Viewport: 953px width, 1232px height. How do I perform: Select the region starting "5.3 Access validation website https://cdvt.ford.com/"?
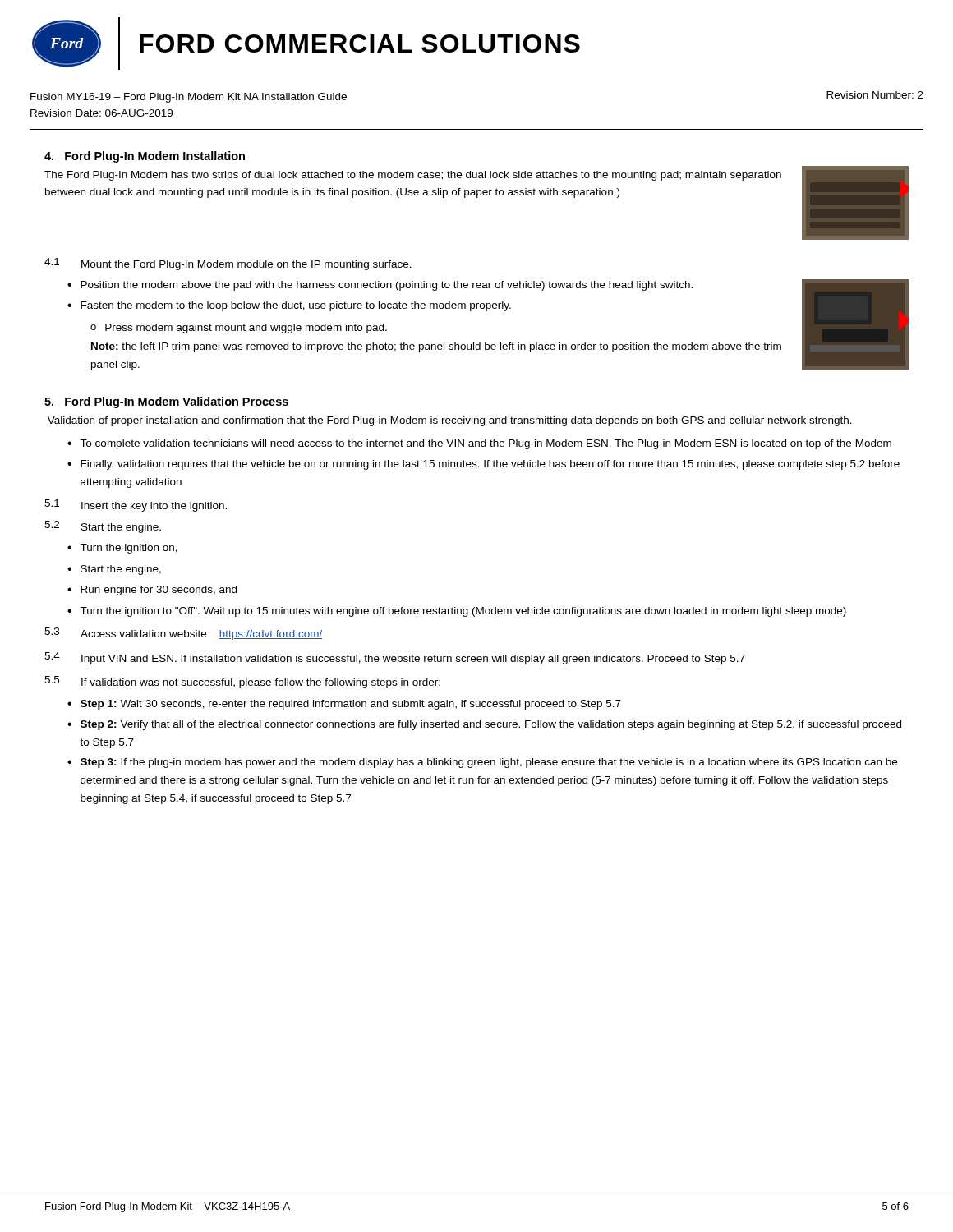(x=183, y=634)
